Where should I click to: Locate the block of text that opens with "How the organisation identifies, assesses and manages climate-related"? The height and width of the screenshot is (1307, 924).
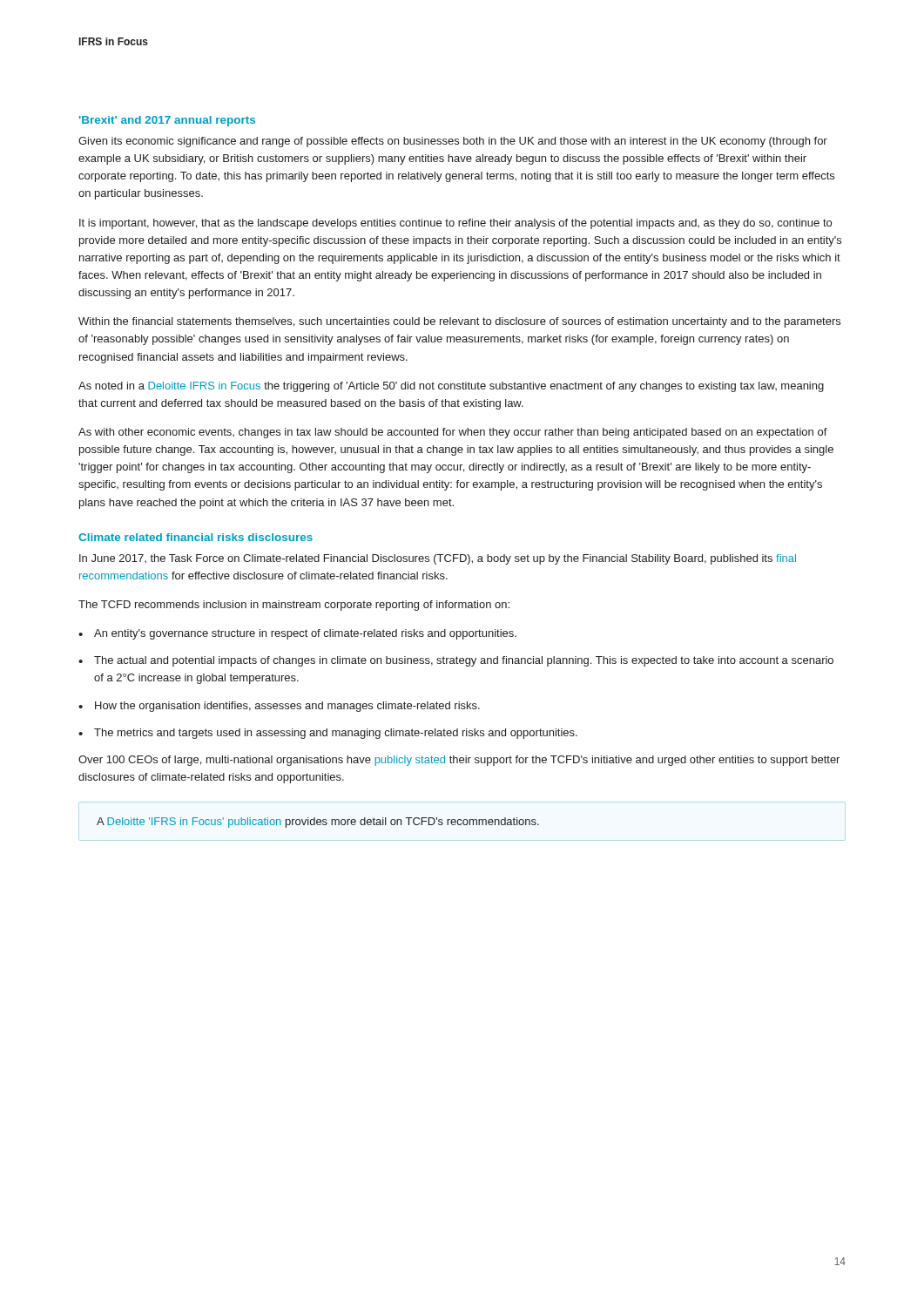click(287, 705)
